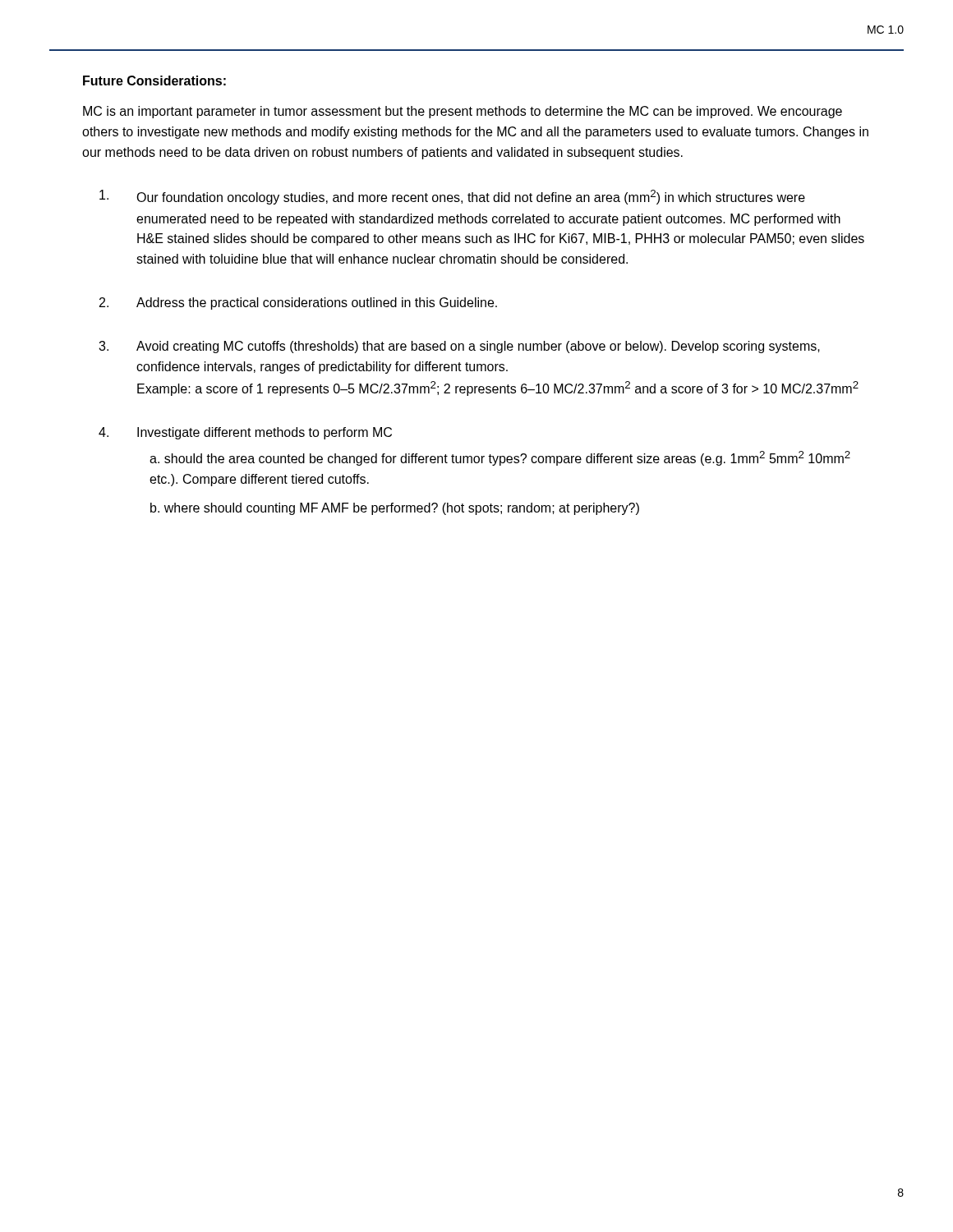Find the element starting "Our foundation oncology studies, and more"
Image resolution: width=953 pixels, height=1232 pixels.
[485, 228]
